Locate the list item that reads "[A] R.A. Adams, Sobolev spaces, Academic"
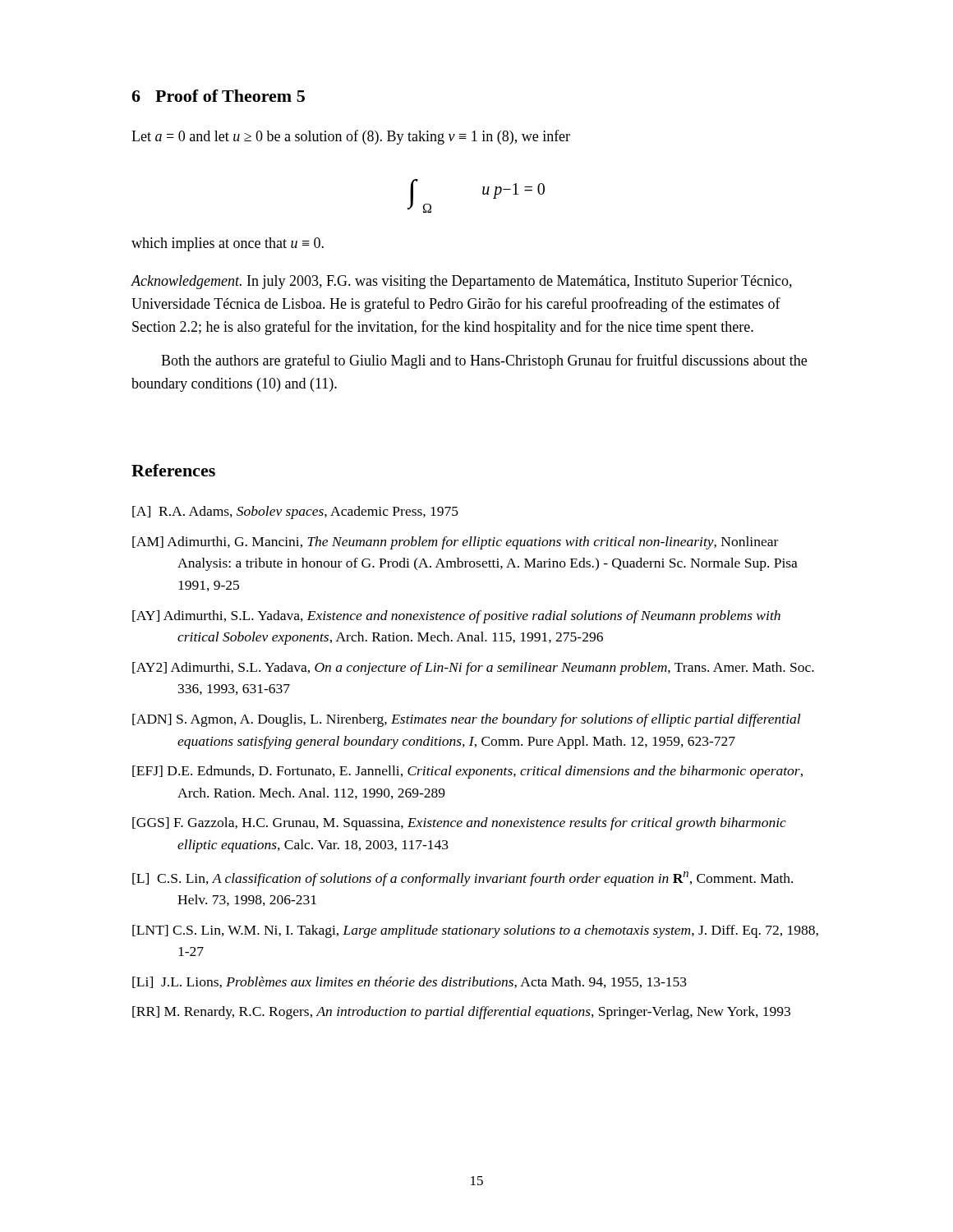Image resolution: width=953 pixels, height=1232 pixels. 295,511
